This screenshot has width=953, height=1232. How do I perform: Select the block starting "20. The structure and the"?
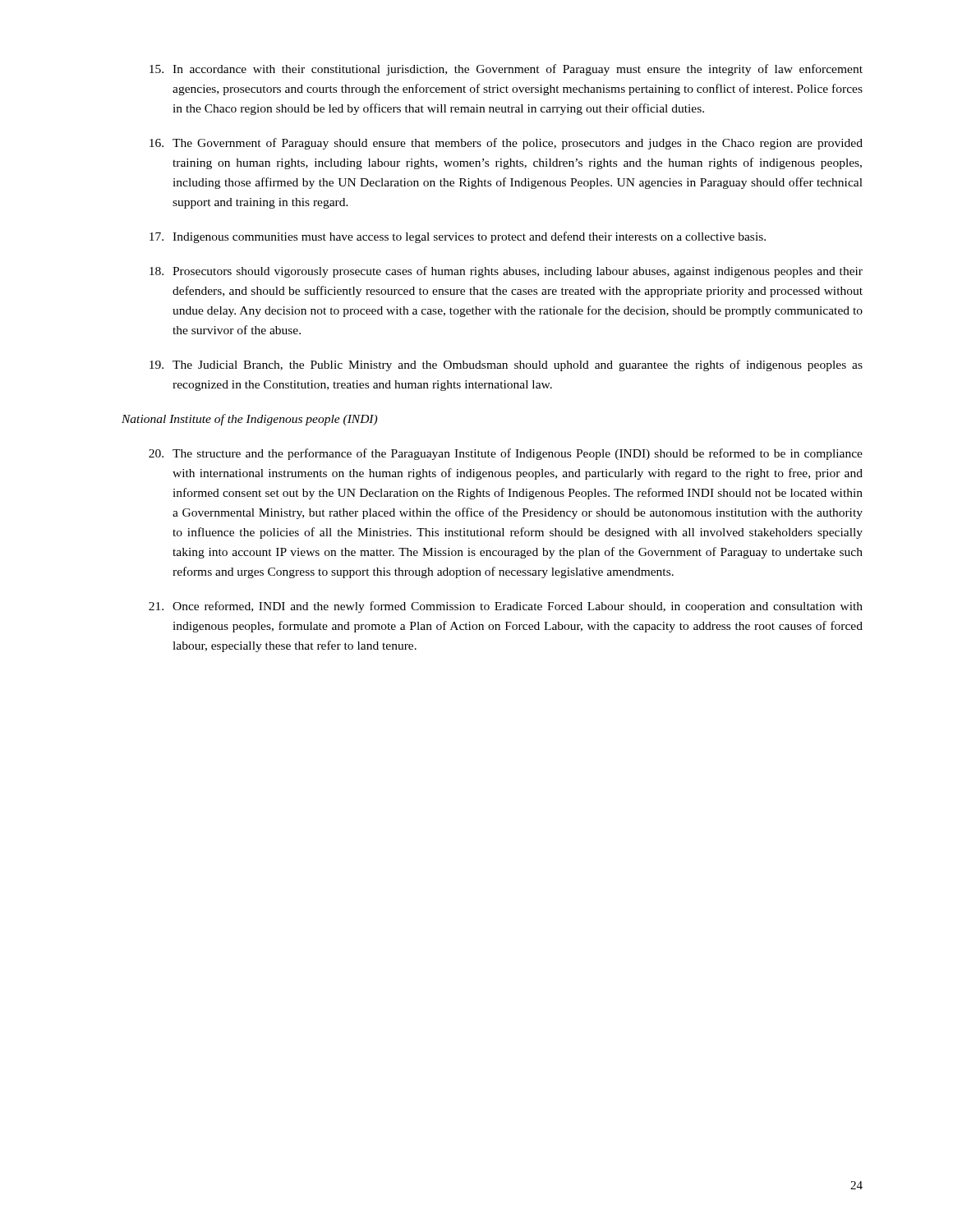click(492, 513)
